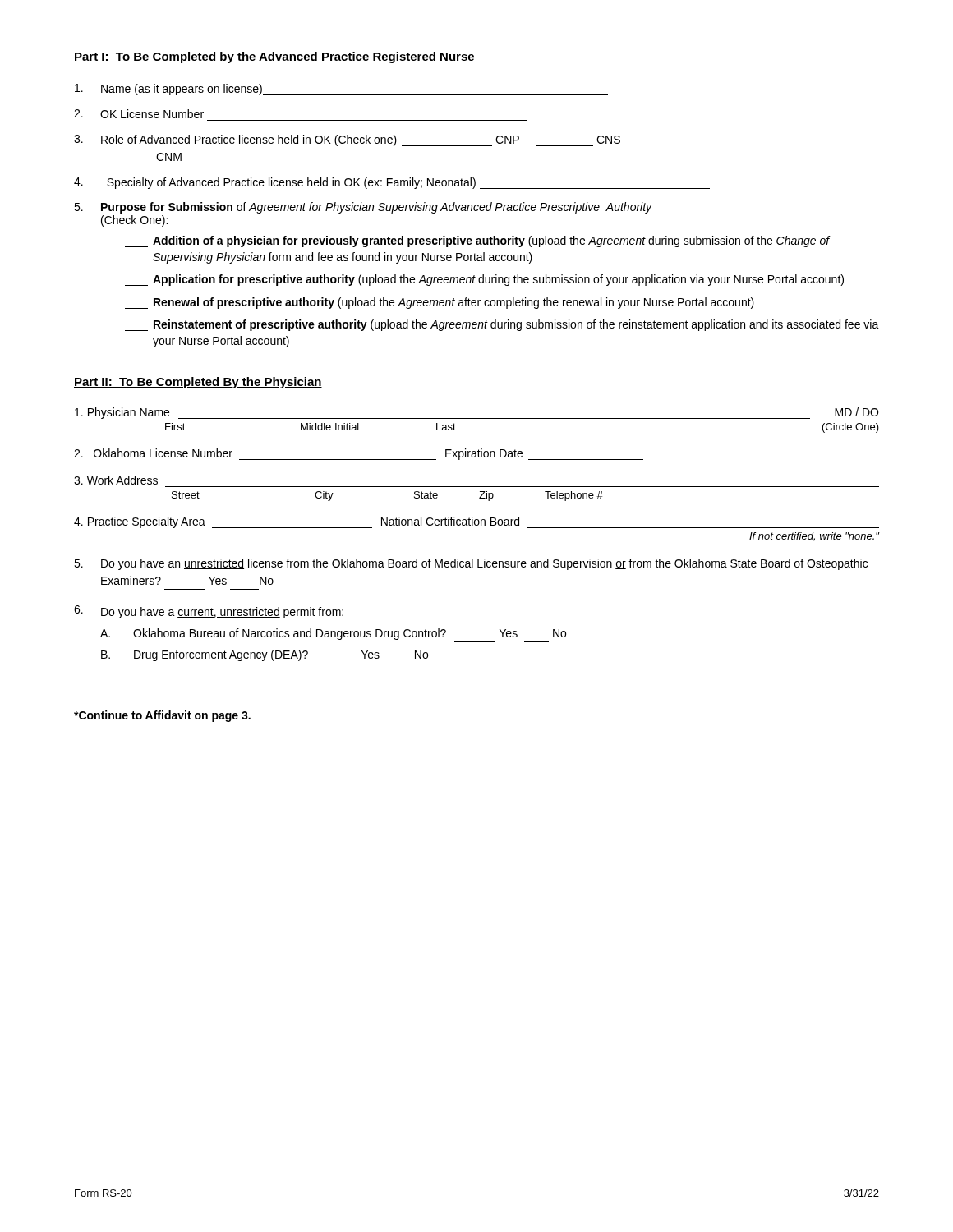This screenshot has height=1232, width=953.
Task: Click on the list item that says "2. OK License"
Action: pyautogui.click(x=476, y=114)
